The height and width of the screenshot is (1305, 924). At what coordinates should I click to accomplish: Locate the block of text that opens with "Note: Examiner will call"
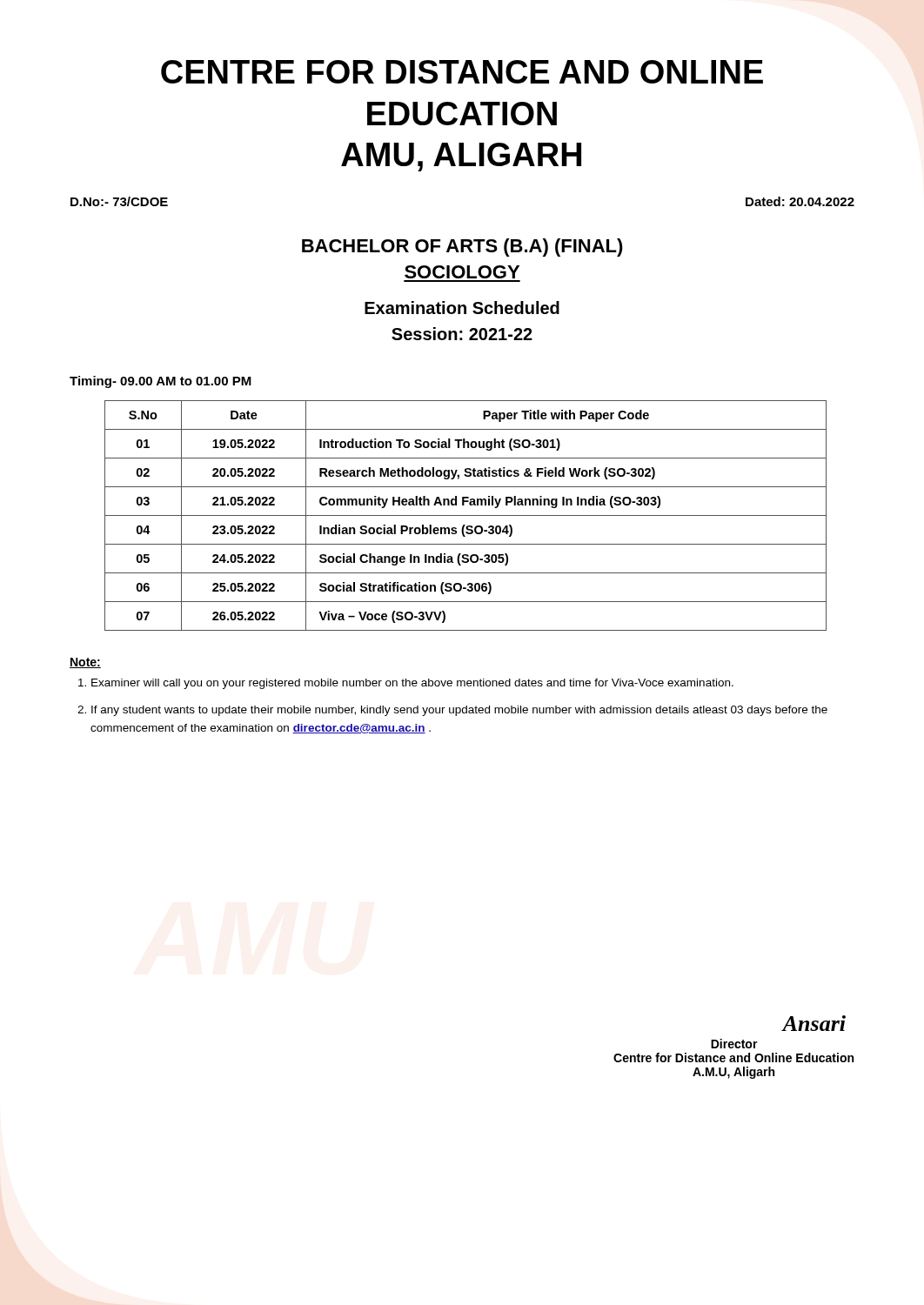coord(462,696)
